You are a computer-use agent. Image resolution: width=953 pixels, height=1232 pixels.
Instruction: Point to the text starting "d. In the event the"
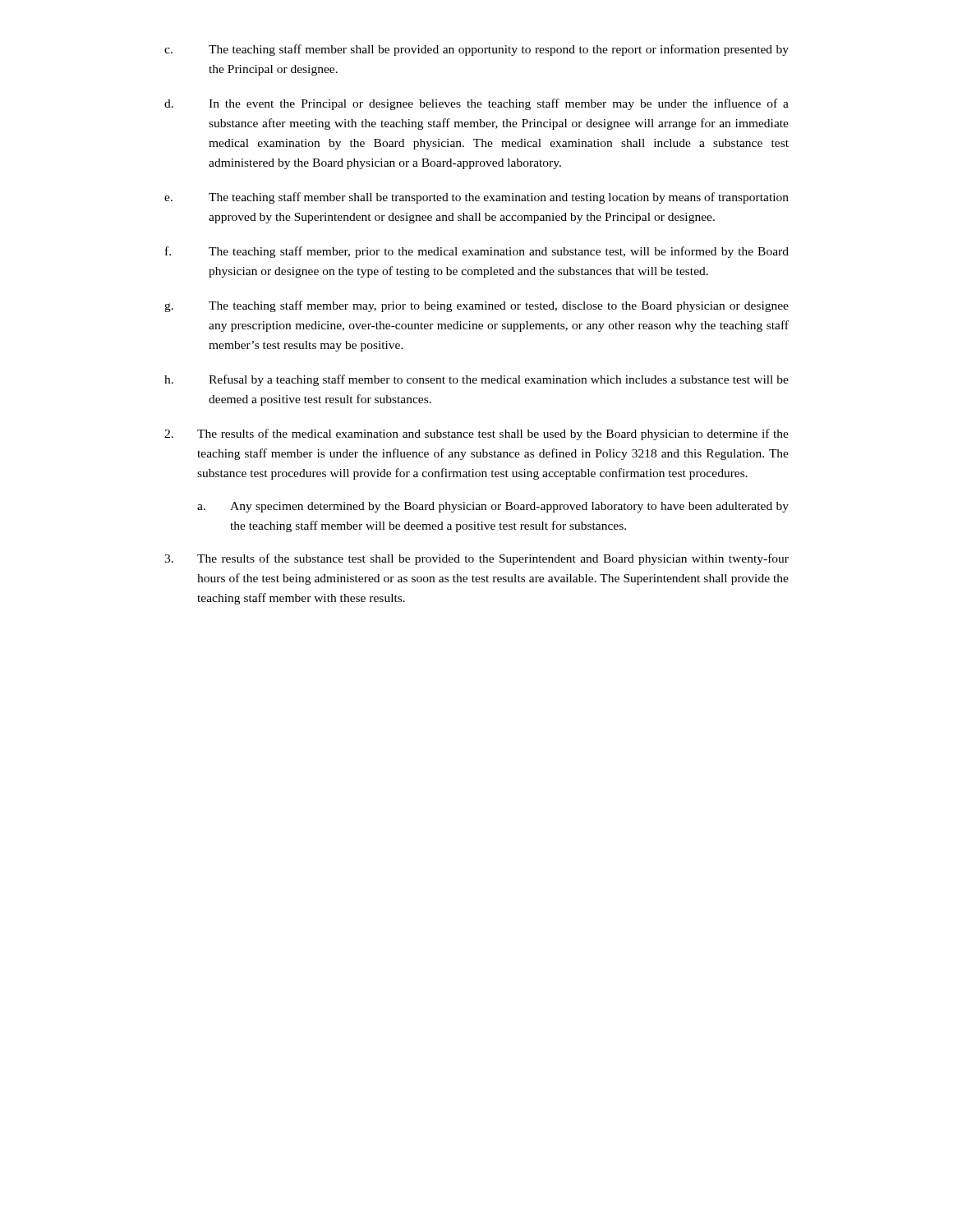[x=476, y=133]
